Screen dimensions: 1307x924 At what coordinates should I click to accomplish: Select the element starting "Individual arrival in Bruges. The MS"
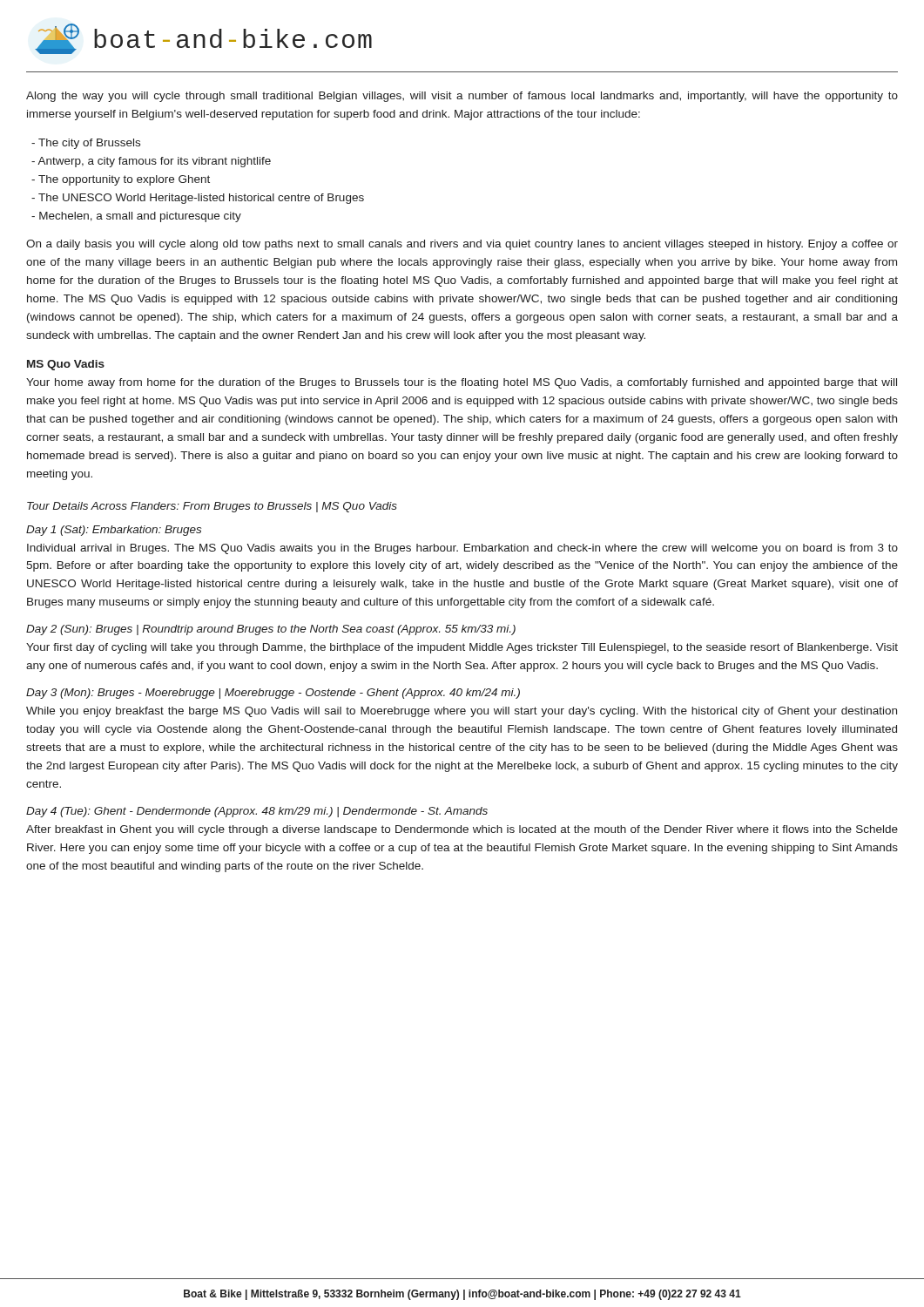coord(462,575)
